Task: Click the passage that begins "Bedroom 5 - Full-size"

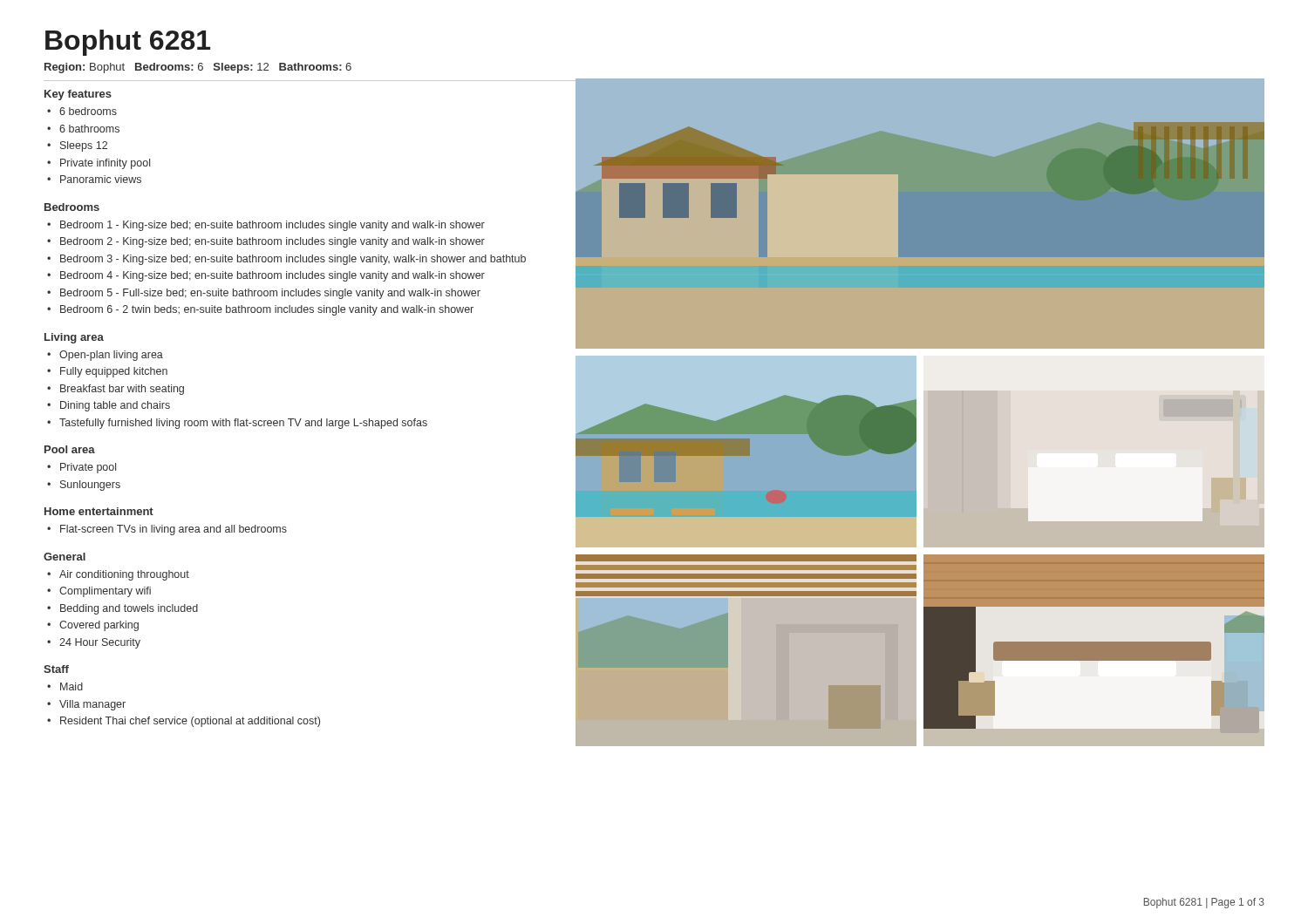Action: tap(270, 292)
